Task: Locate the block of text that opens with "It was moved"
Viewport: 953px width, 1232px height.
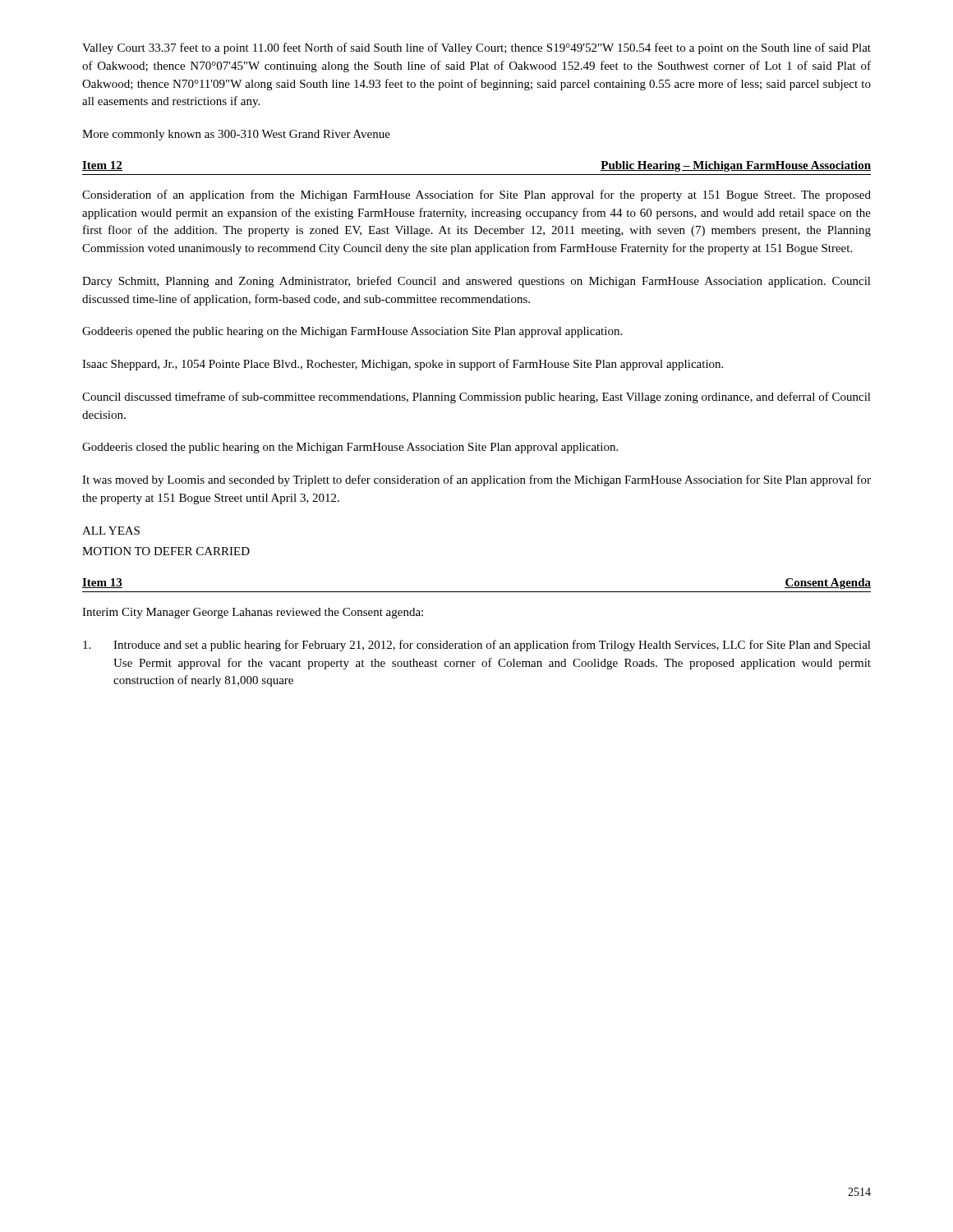Action: (x=476, y=489)
